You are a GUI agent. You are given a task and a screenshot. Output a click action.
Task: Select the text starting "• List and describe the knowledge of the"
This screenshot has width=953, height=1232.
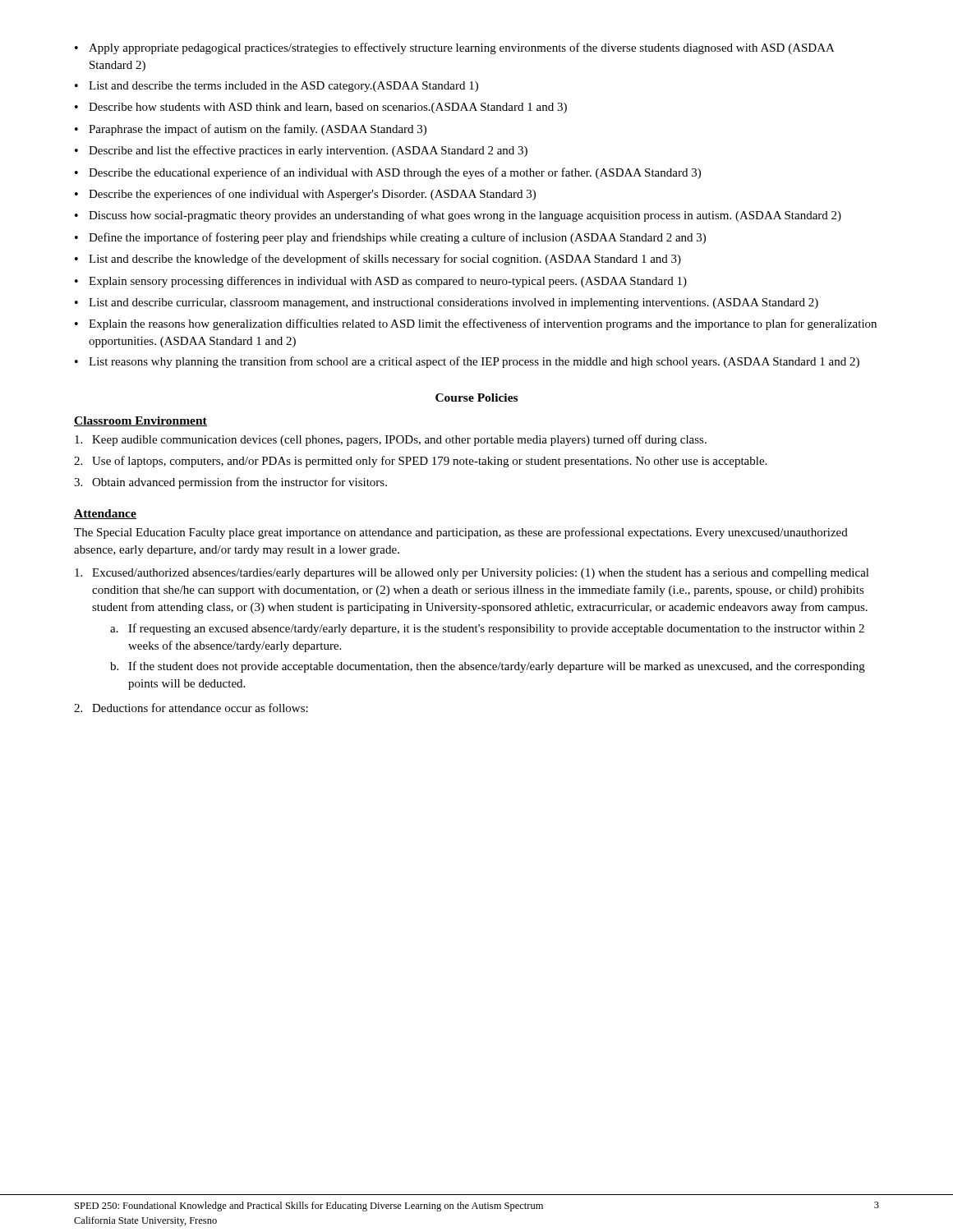[x=476, y=260]
